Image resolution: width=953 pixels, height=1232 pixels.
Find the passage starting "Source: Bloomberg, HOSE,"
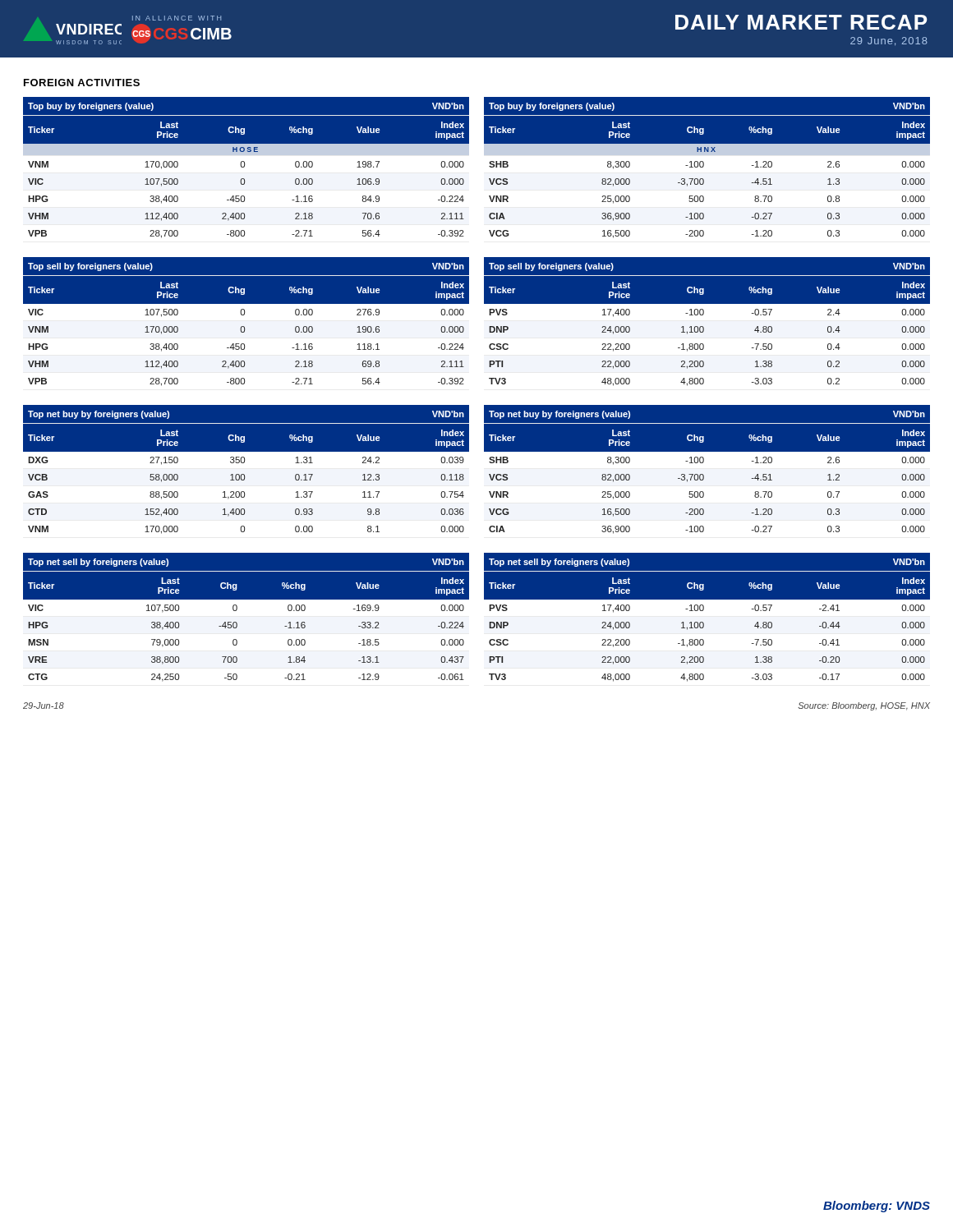pos(864,706)
